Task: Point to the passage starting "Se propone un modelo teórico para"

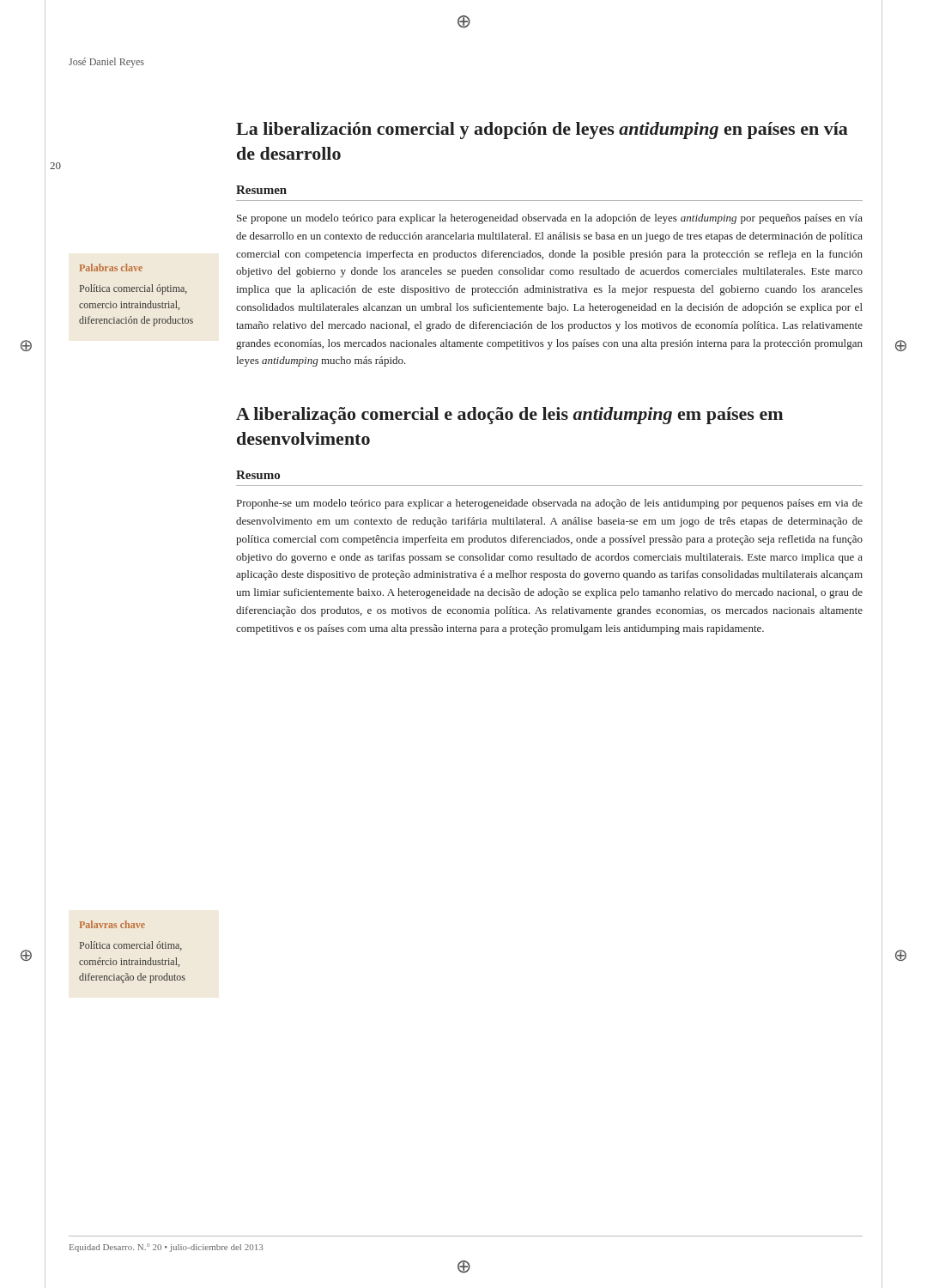Action: 549,289
